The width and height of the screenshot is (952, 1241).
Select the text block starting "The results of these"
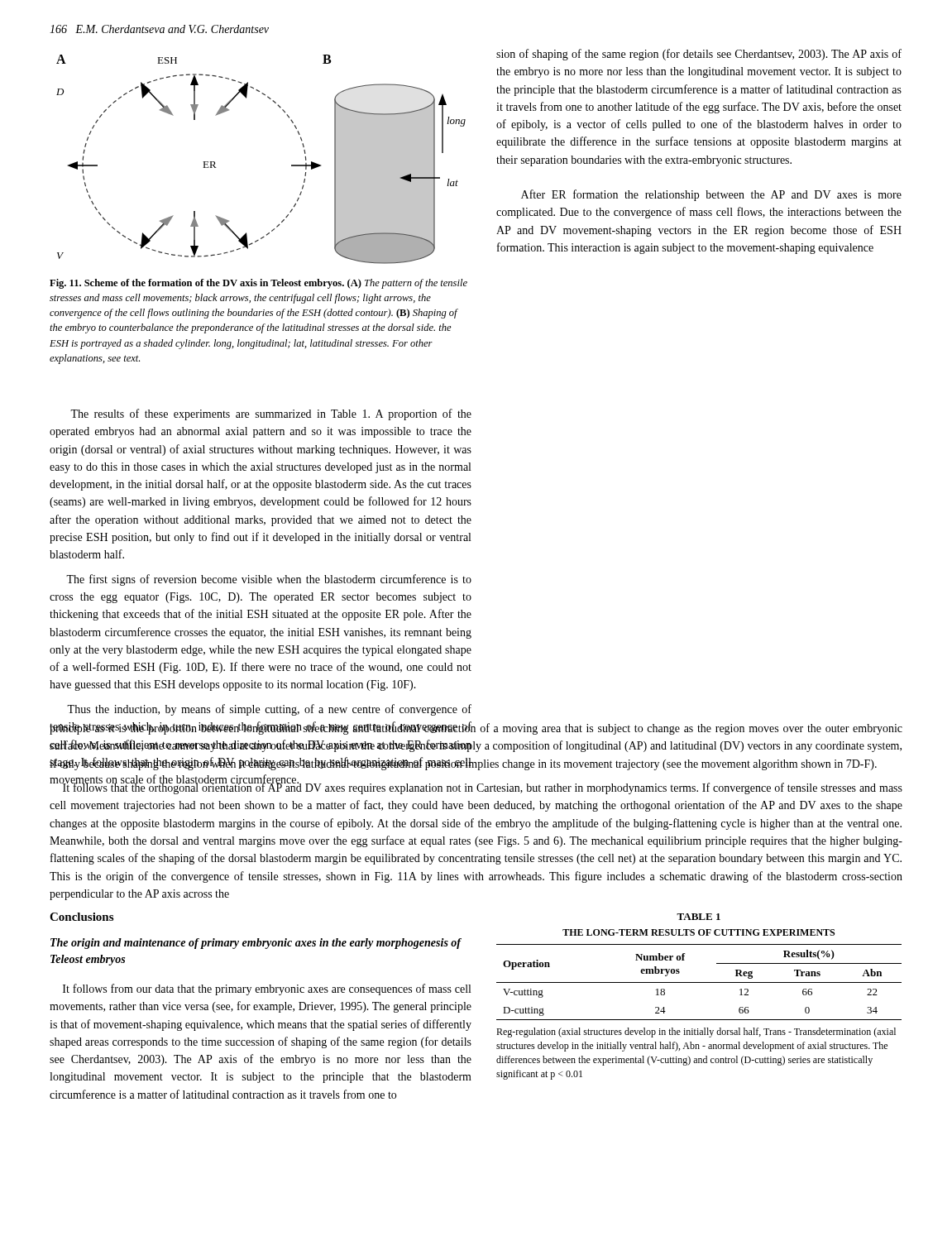click(261, 597)
